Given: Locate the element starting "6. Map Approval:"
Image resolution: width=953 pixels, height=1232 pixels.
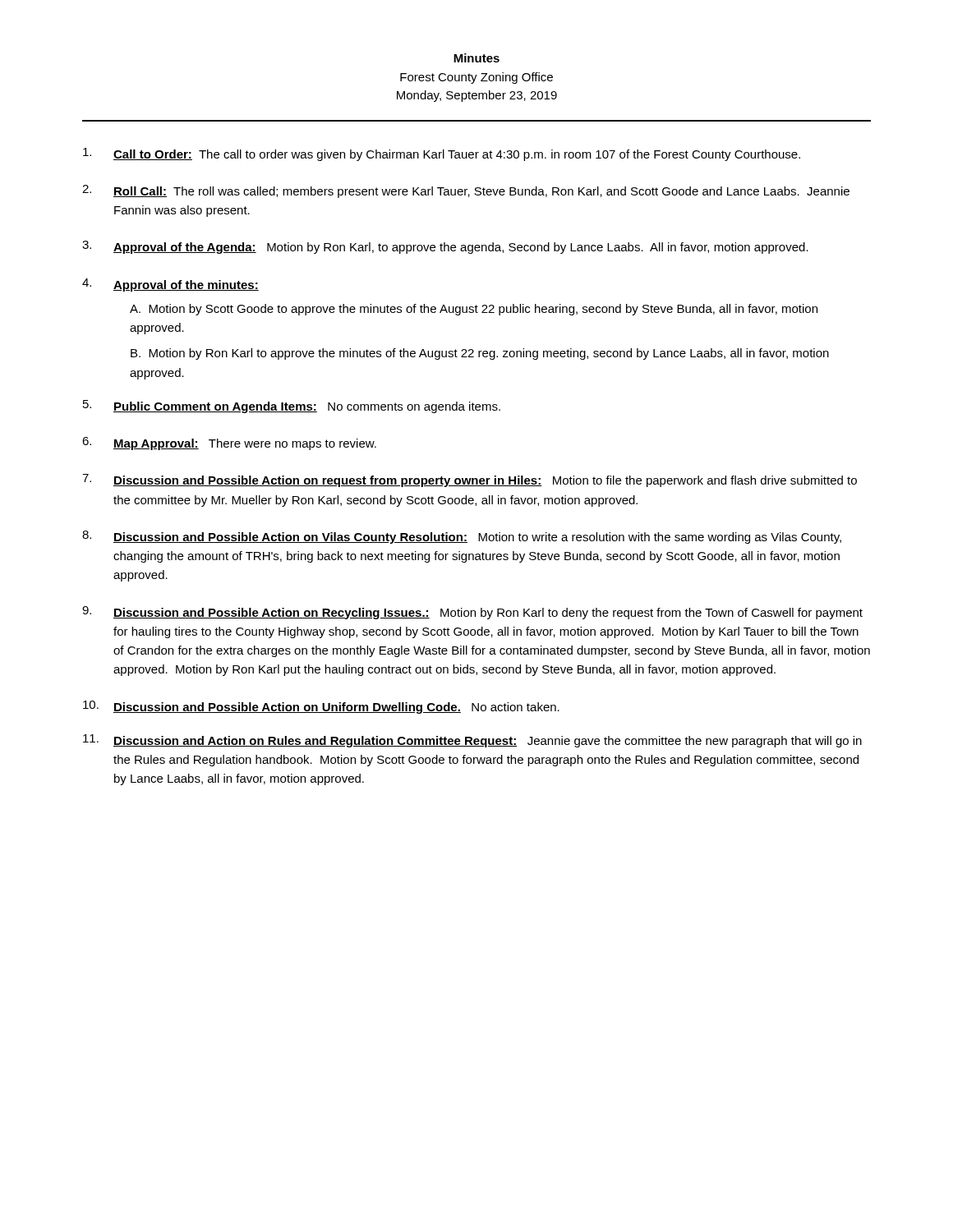Looking at the screenshot, I should coord(229,444).
